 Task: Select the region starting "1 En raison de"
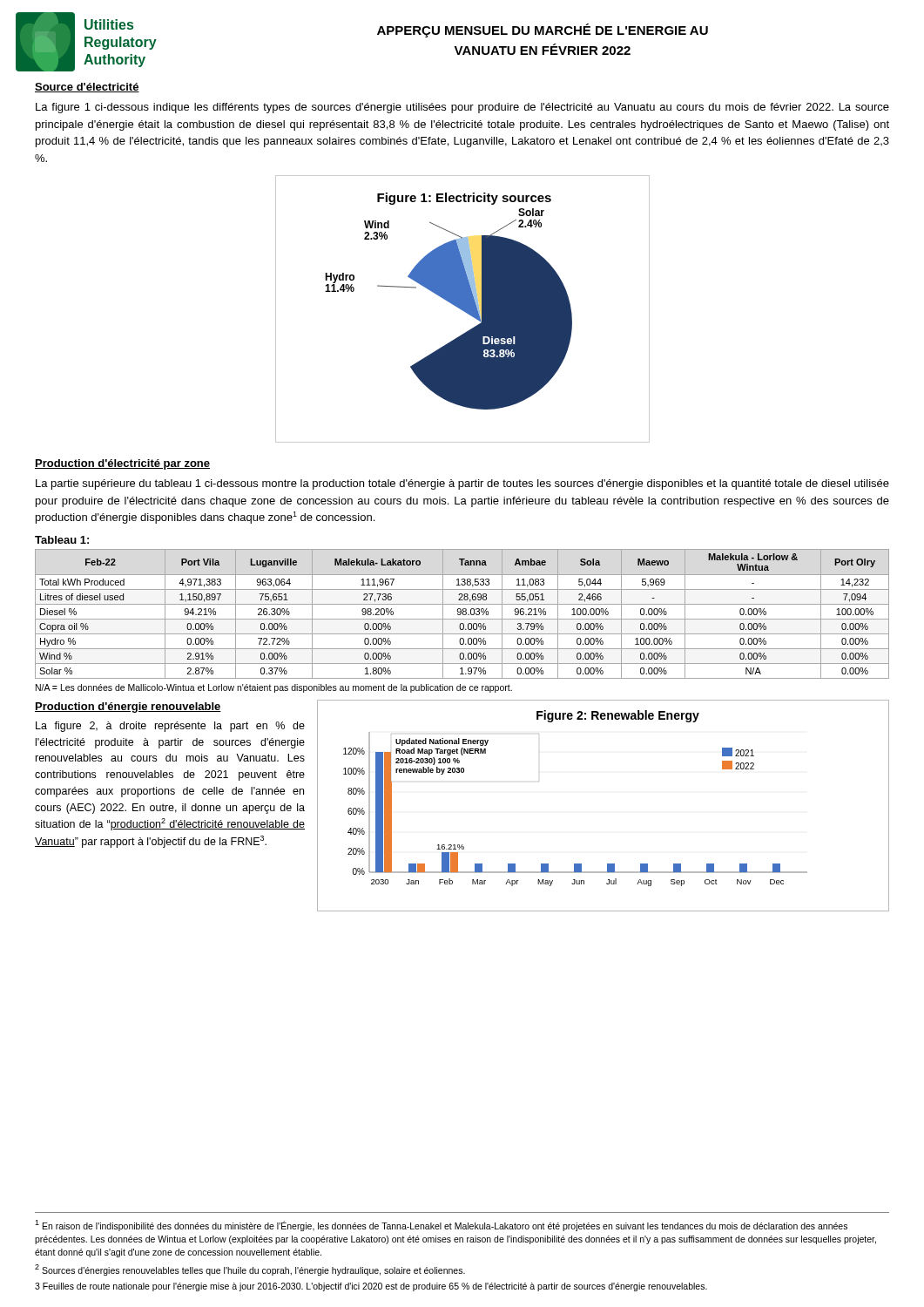[x=456, y=1238]
